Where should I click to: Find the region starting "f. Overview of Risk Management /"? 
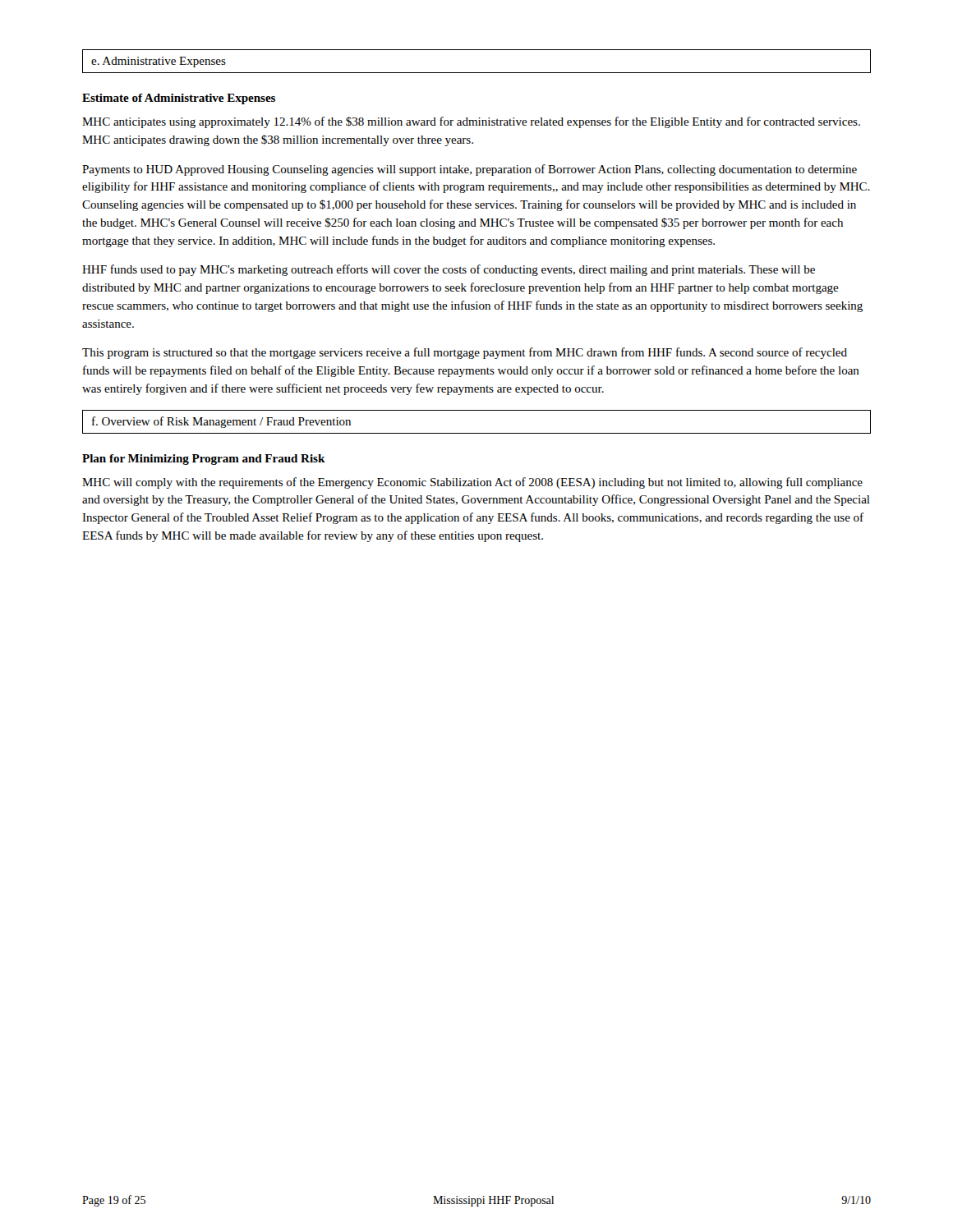[x=221, y=421]
